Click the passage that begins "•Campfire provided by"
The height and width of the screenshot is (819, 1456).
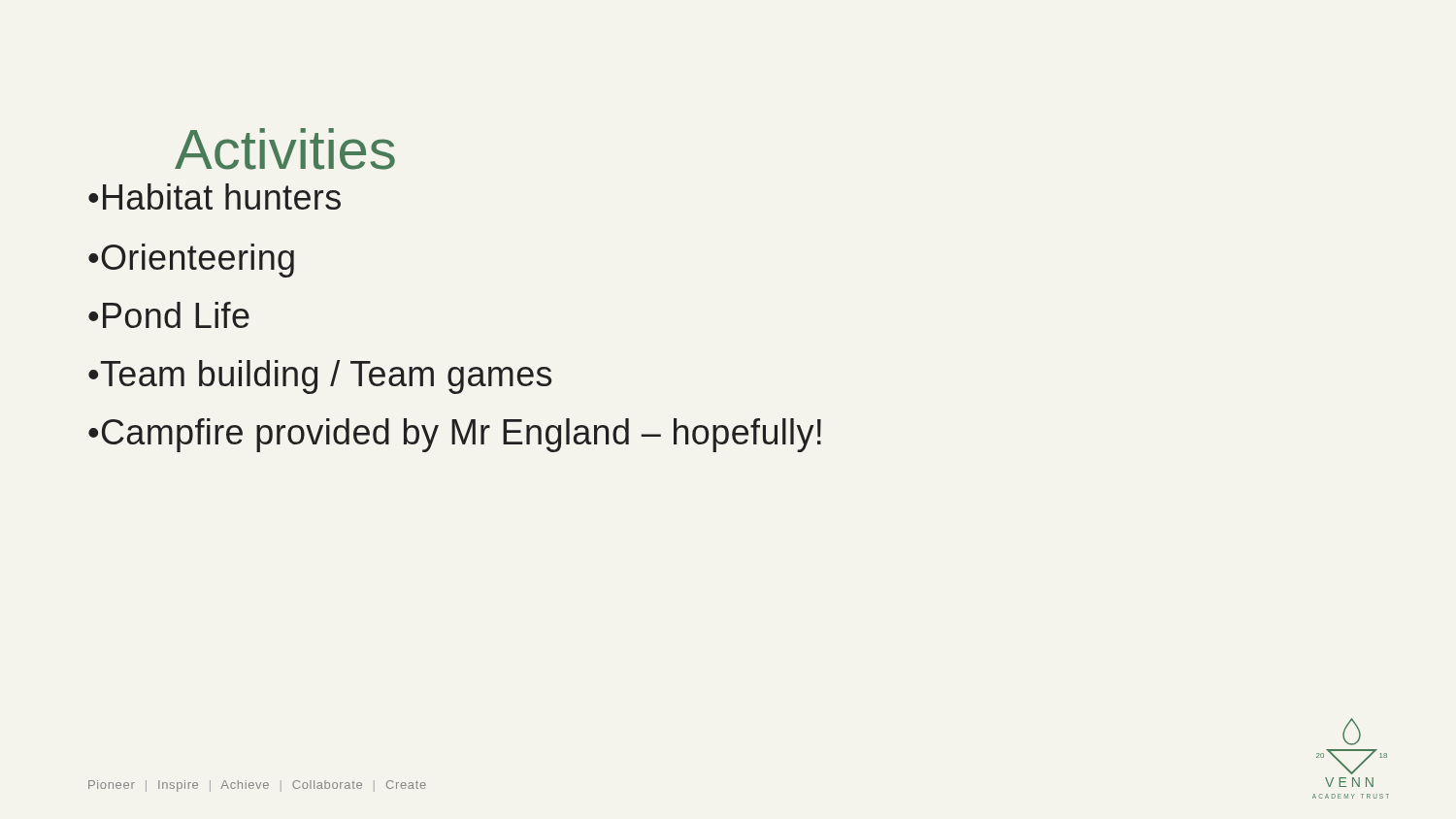(456, 432)
